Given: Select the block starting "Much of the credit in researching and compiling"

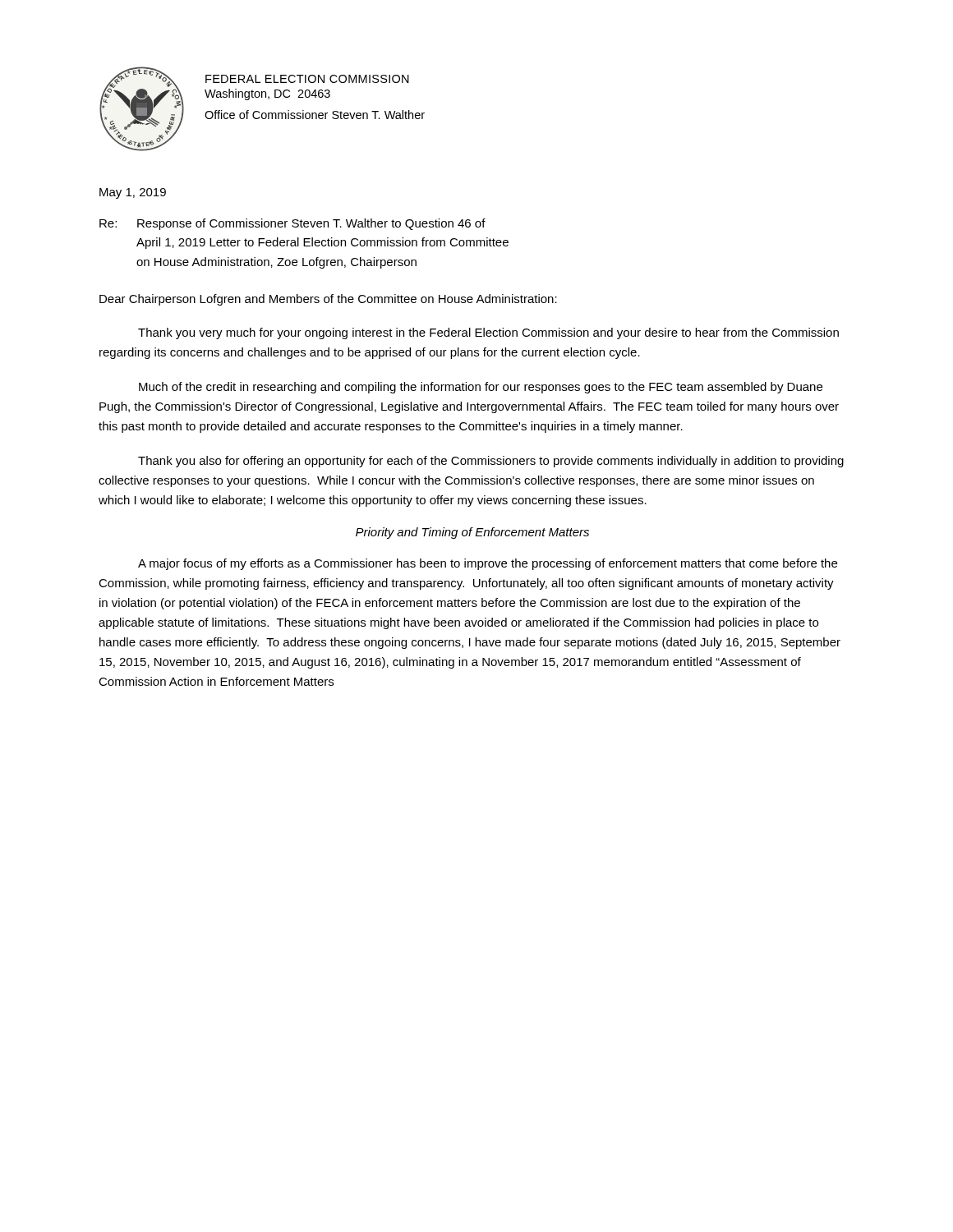Looking at the screenshot, I should click(x=469, y=406).
